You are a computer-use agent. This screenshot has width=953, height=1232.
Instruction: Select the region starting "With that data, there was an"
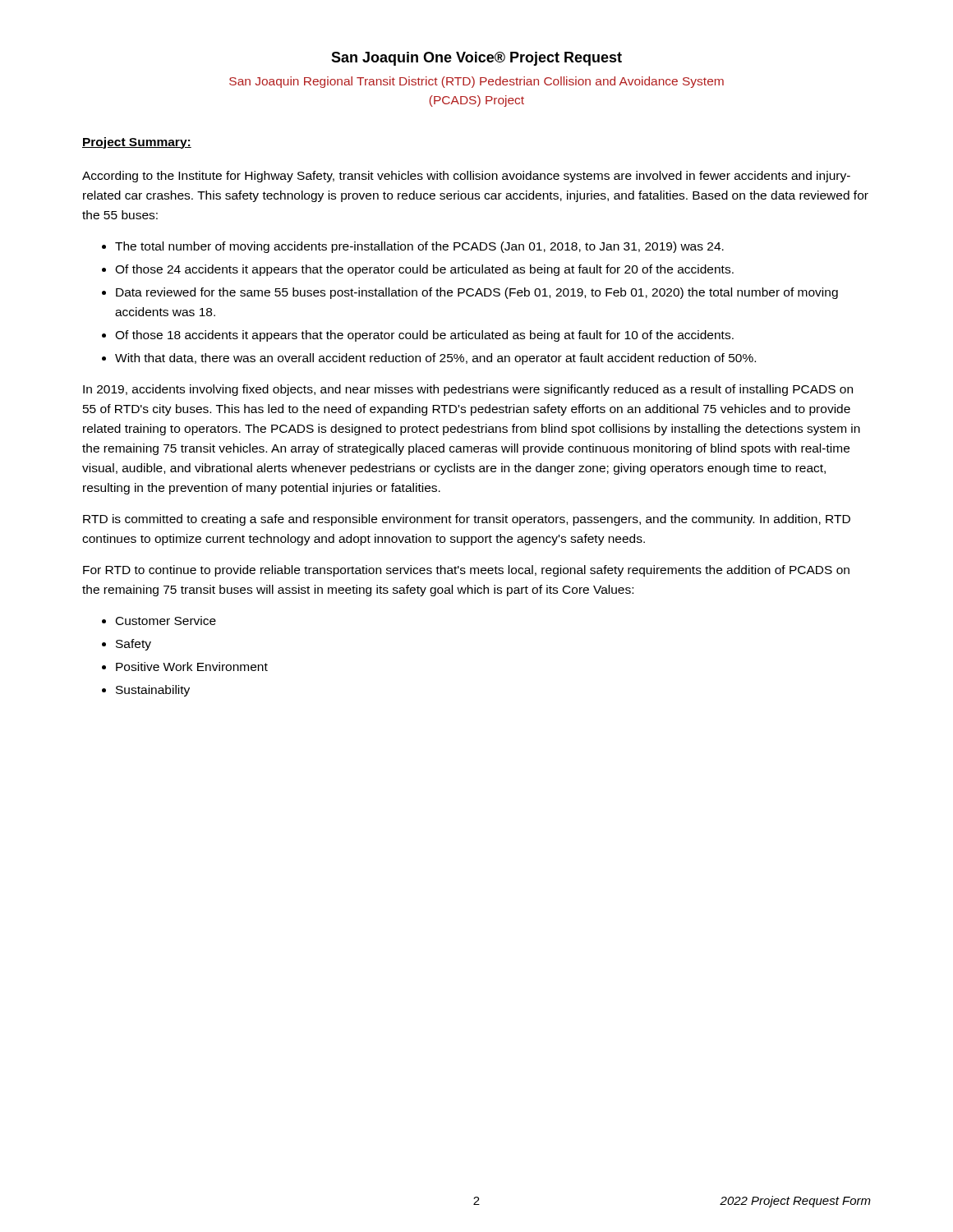pyautogui.click(x=436, y=357)
